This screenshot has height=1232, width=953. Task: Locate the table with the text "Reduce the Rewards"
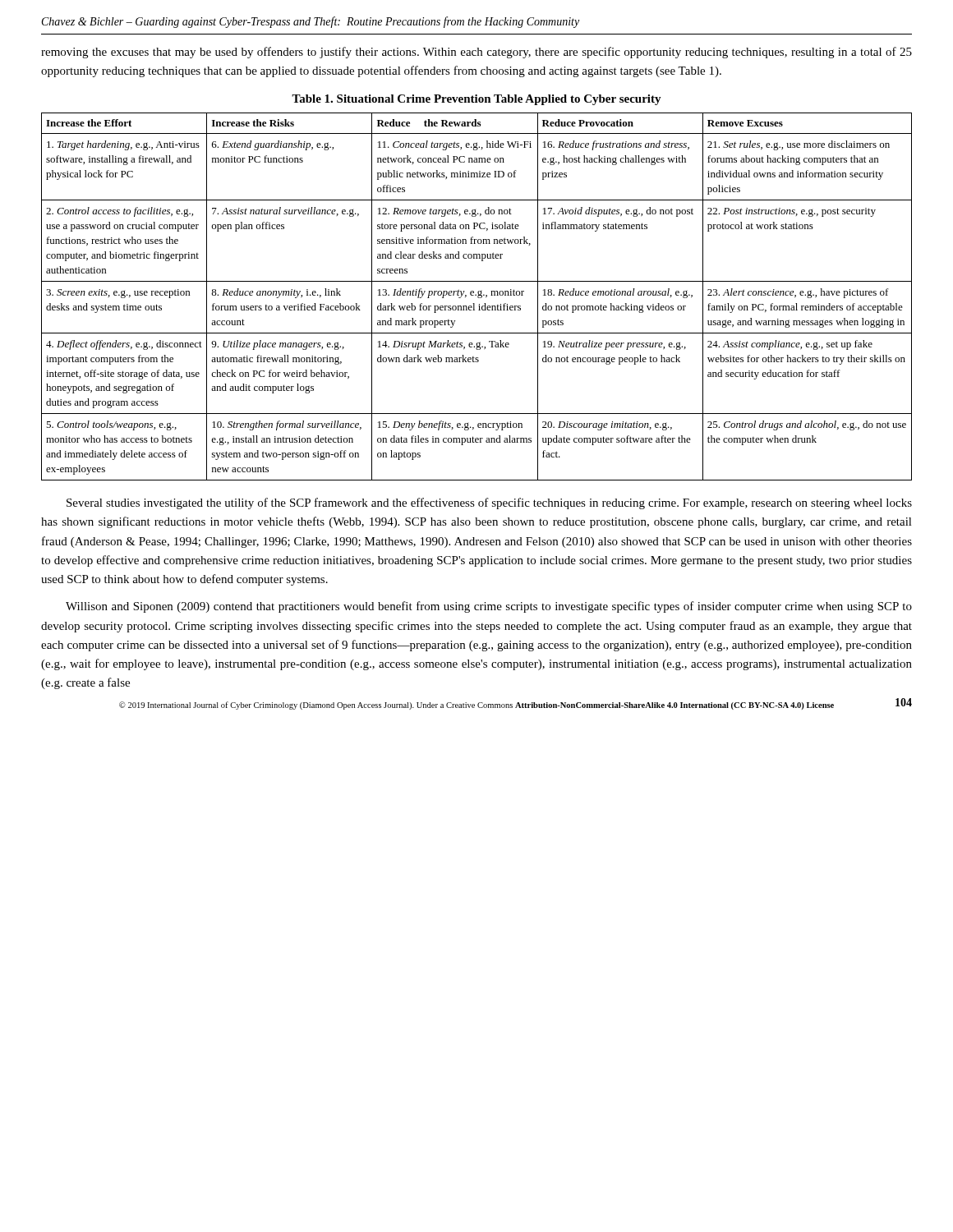click(476, 297)
